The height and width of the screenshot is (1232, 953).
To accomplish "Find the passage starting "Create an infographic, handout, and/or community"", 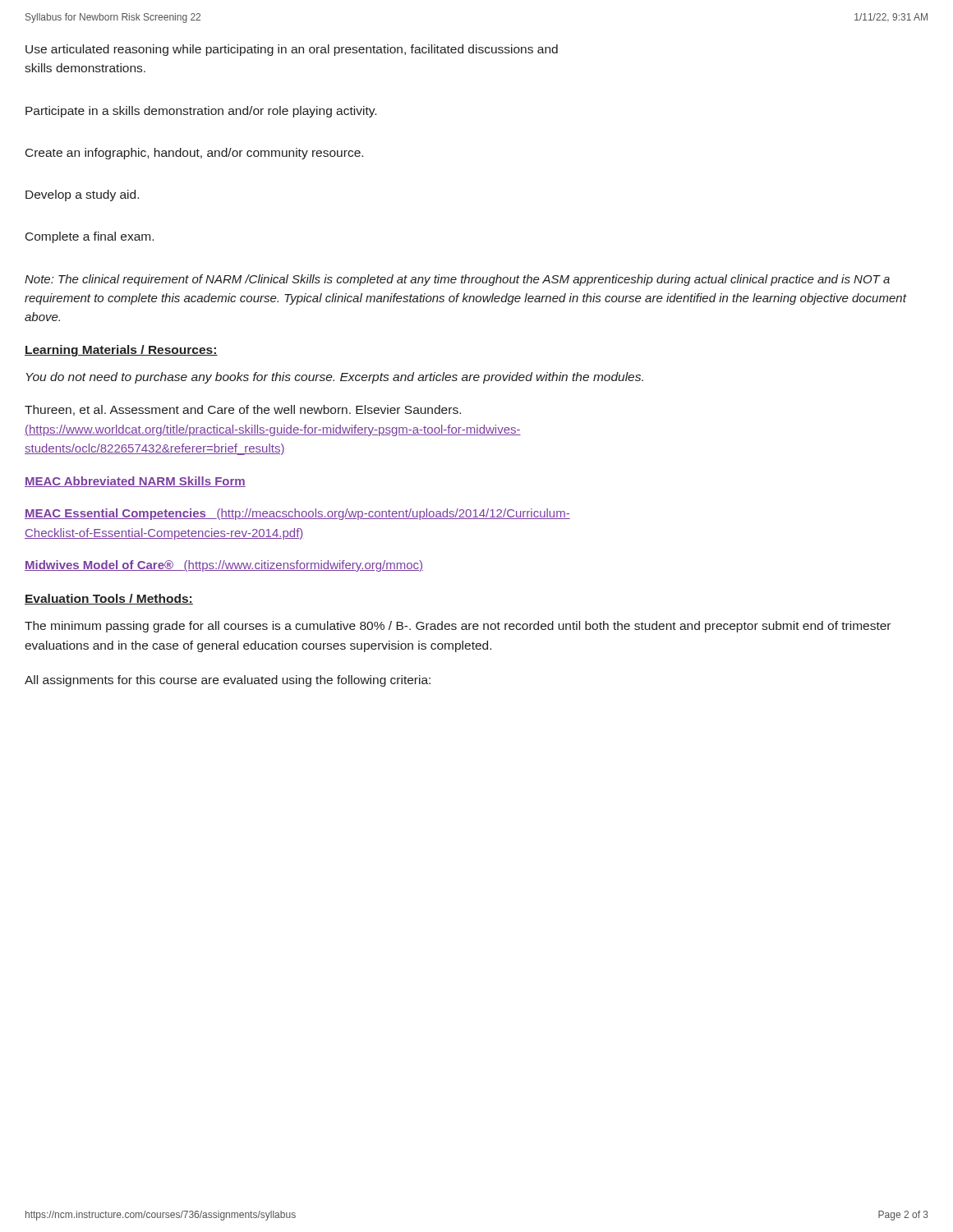I will point(195,152).
